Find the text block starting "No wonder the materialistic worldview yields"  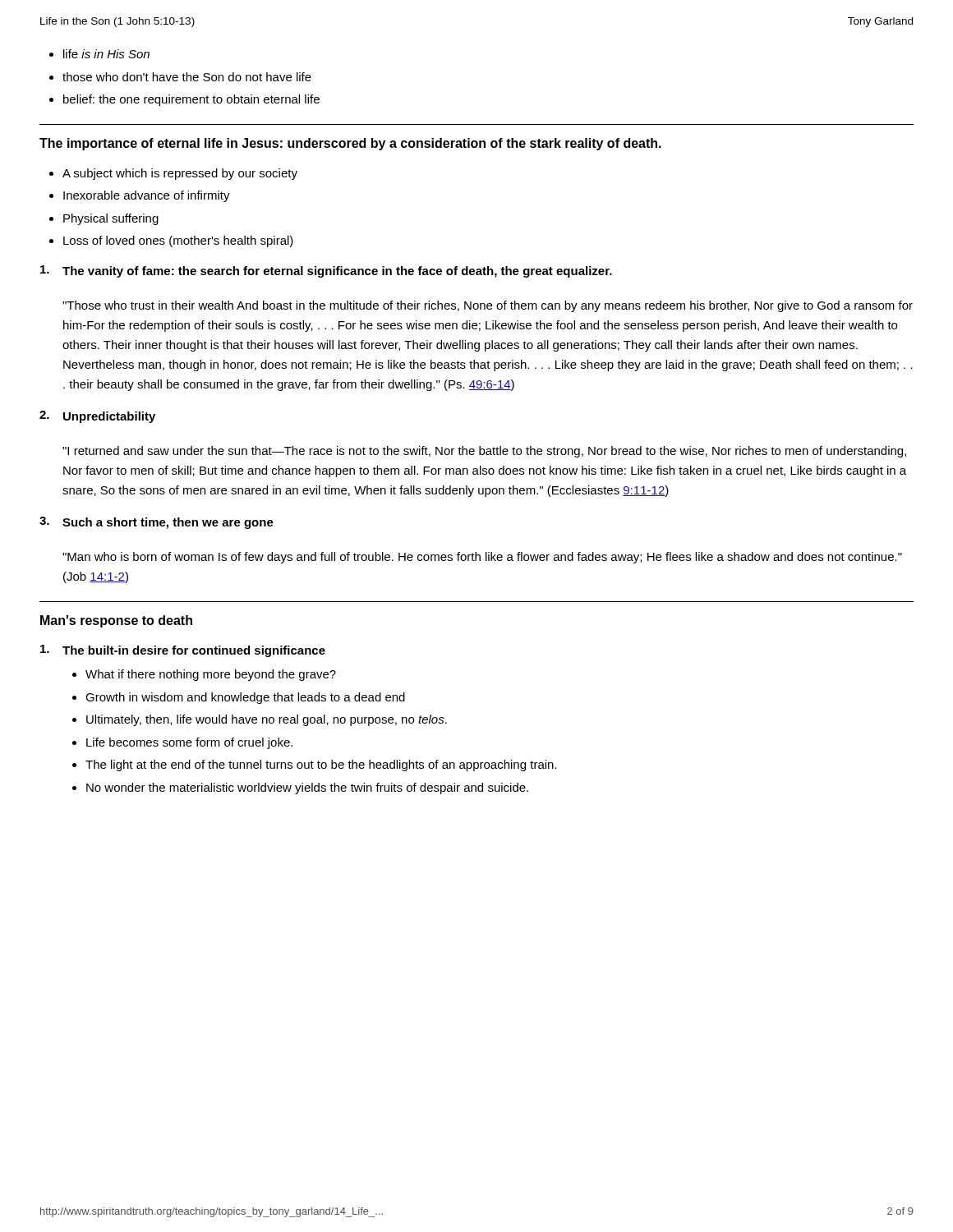coord(307,787)
